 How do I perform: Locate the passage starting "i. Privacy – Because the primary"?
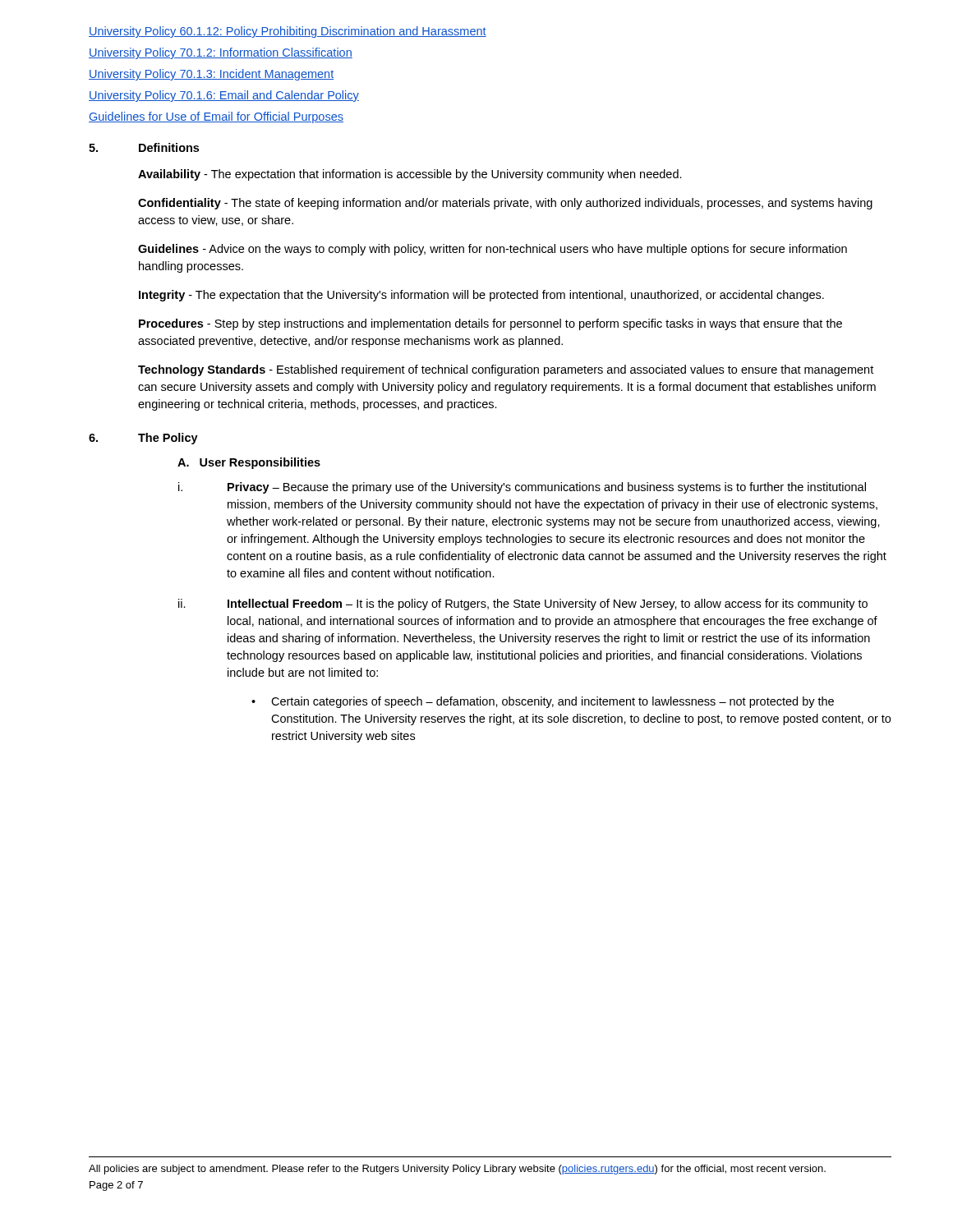[532, 530]
